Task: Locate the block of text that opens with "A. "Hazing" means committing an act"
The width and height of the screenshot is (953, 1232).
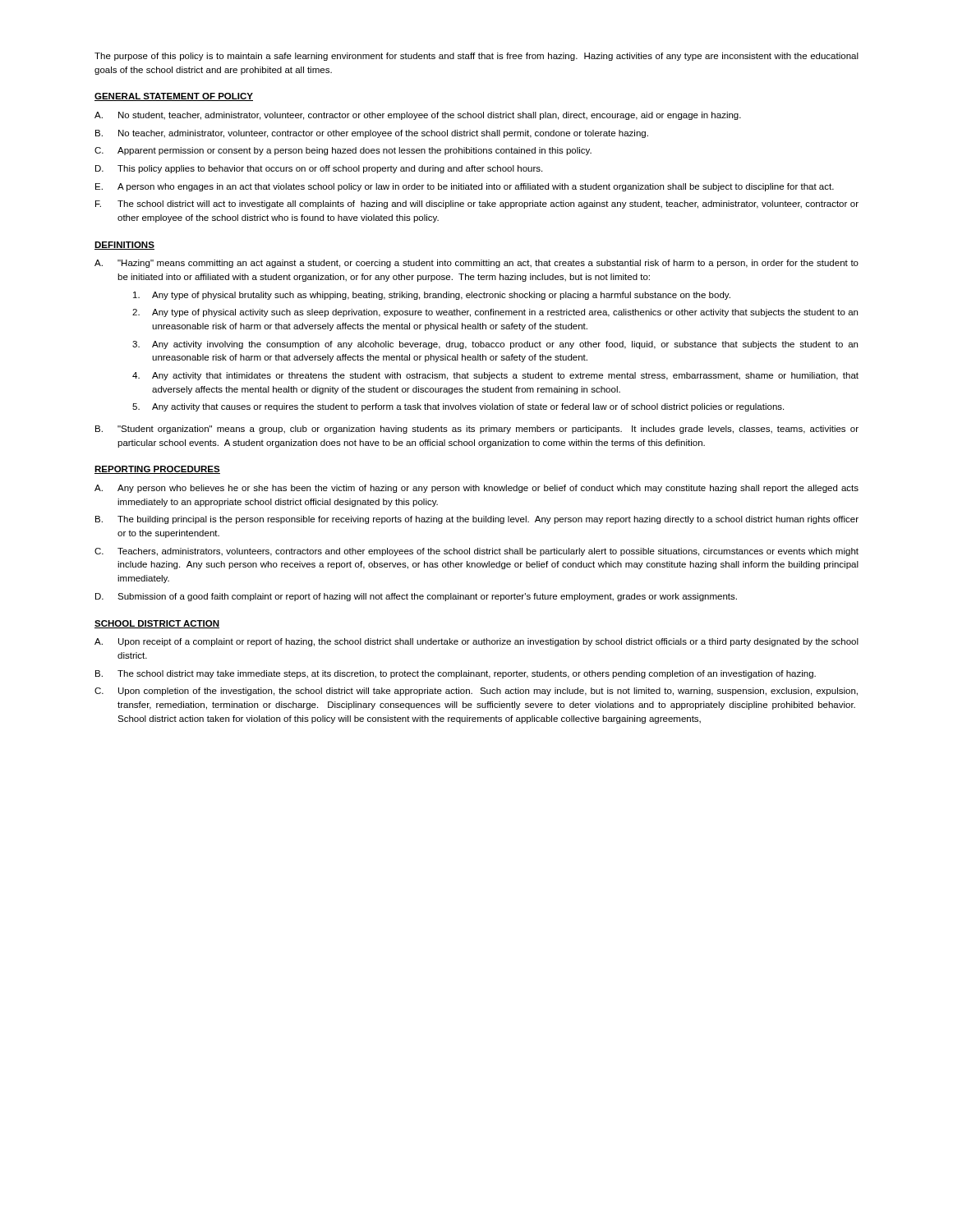Action: (x=476, y=337)
